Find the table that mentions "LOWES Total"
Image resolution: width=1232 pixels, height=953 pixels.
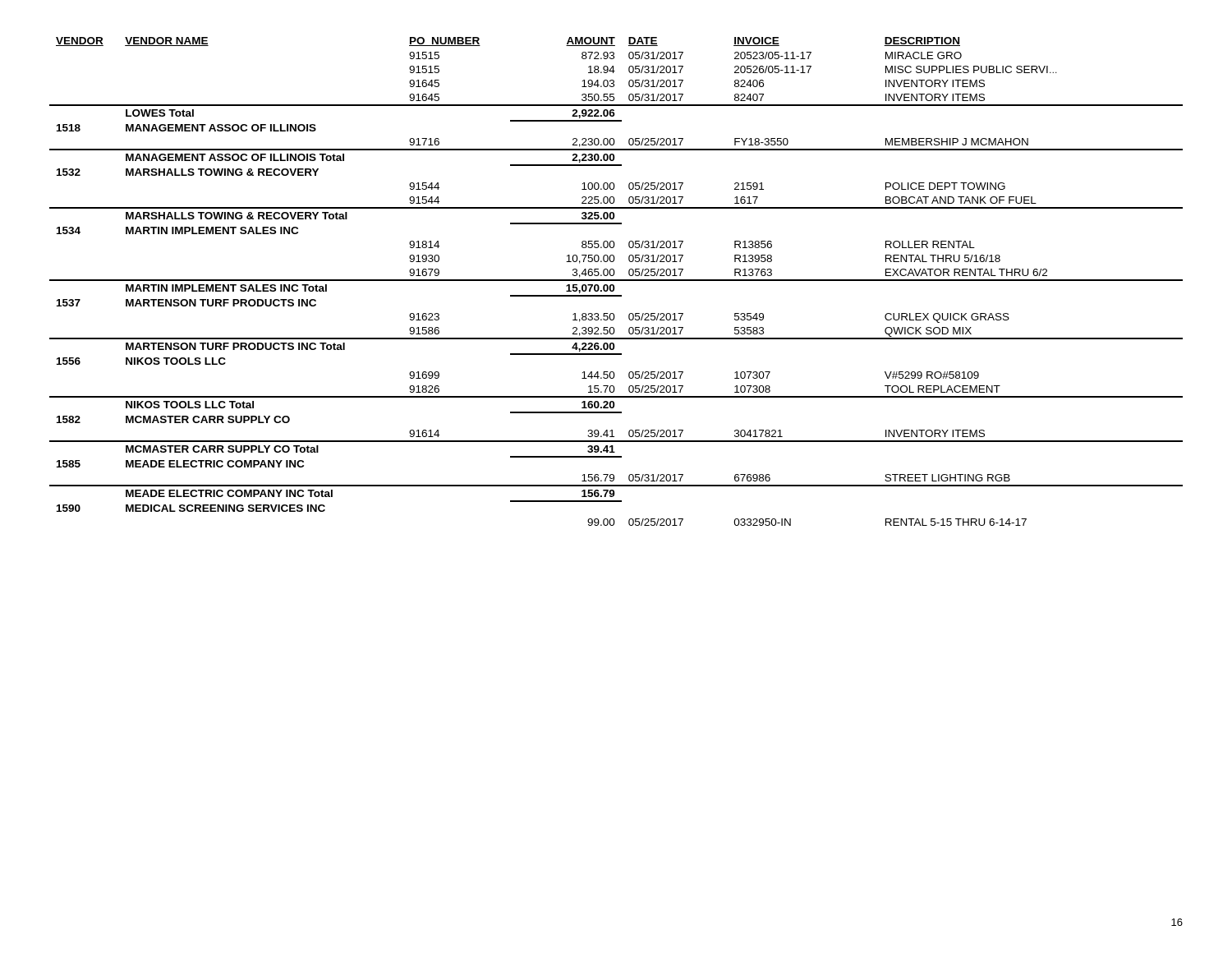tap(616, 281)
